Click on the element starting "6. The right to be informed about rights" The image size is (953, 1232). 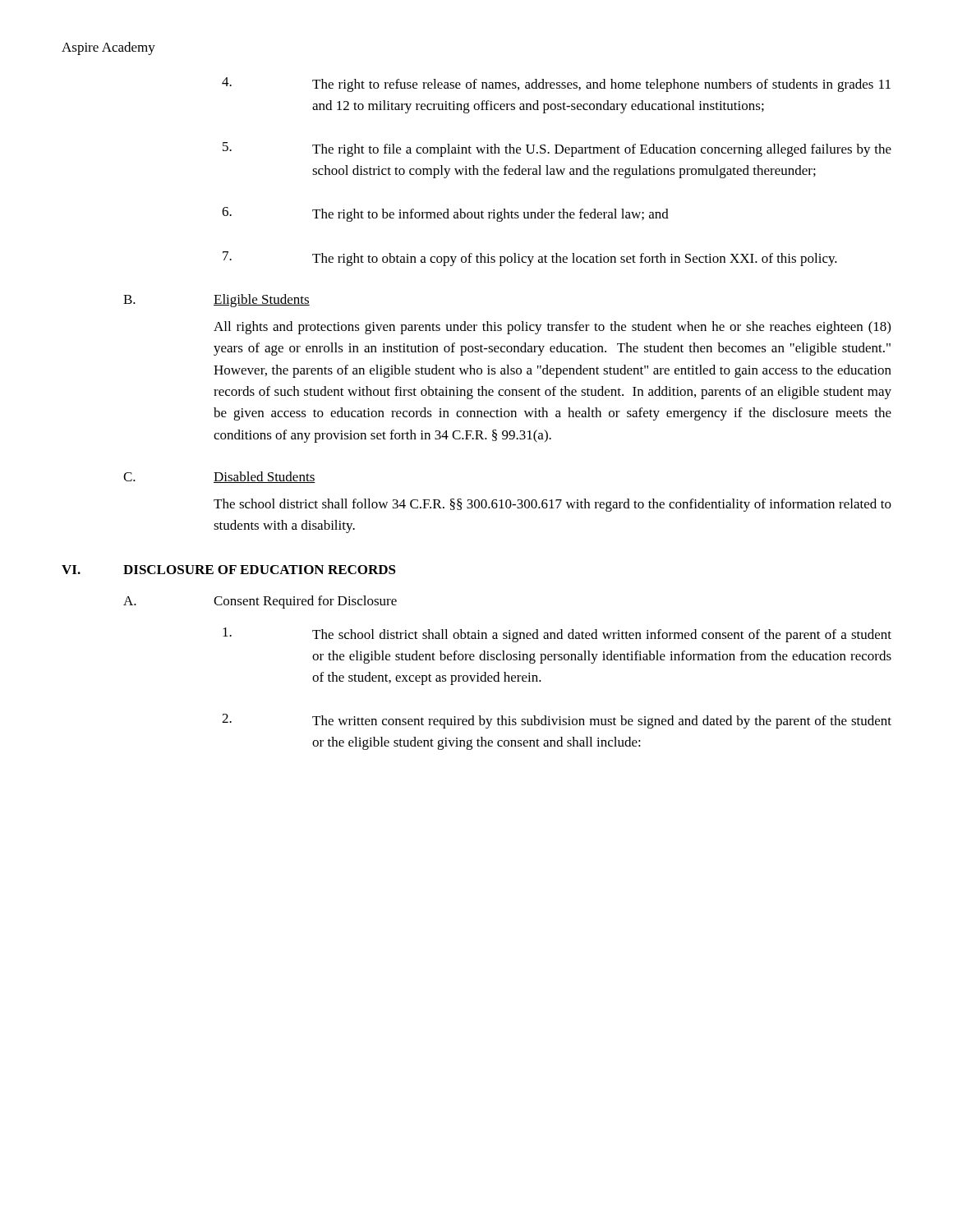[x=476, y=214]
